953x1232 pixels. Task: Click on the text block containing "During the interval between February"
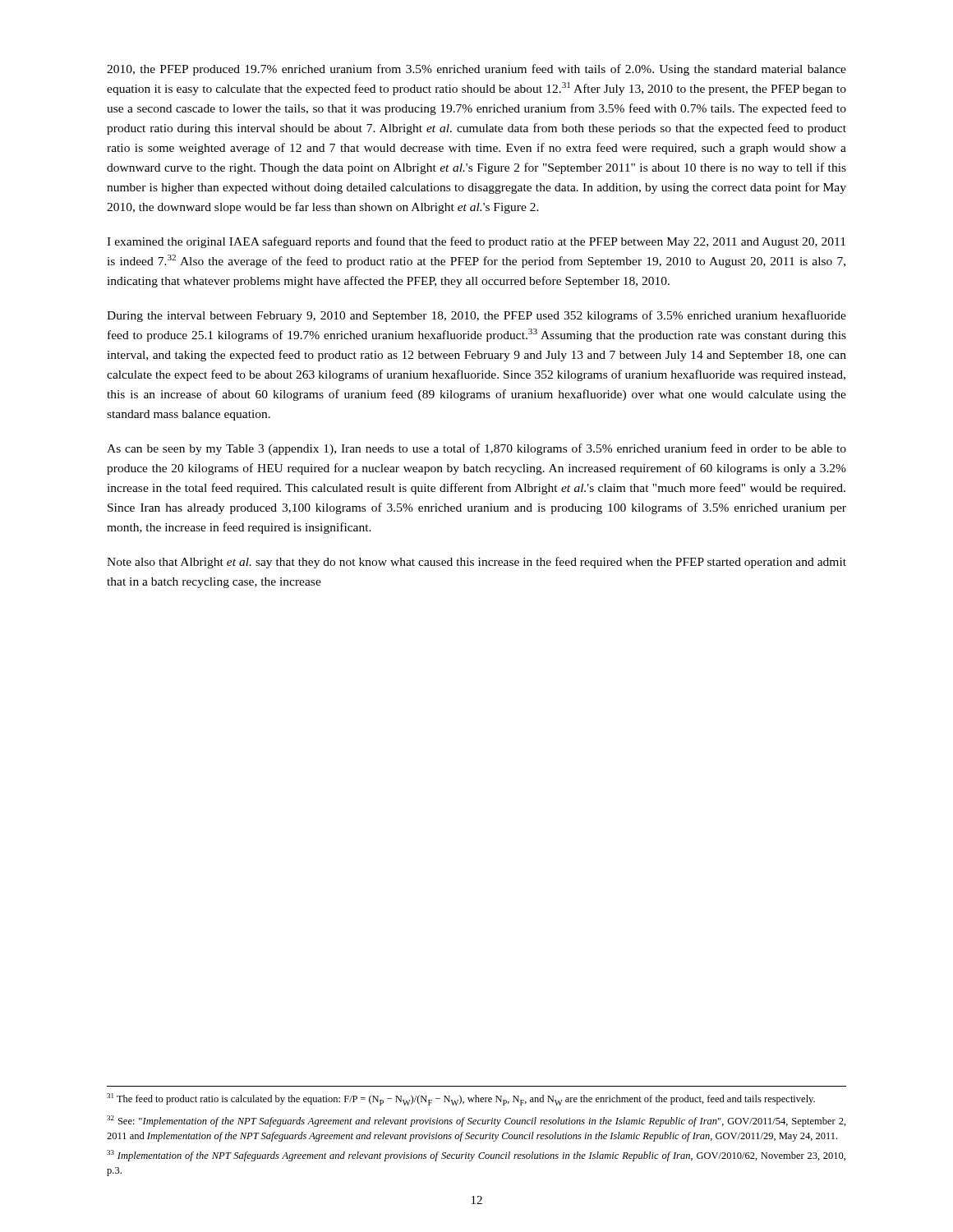point(476,364)
